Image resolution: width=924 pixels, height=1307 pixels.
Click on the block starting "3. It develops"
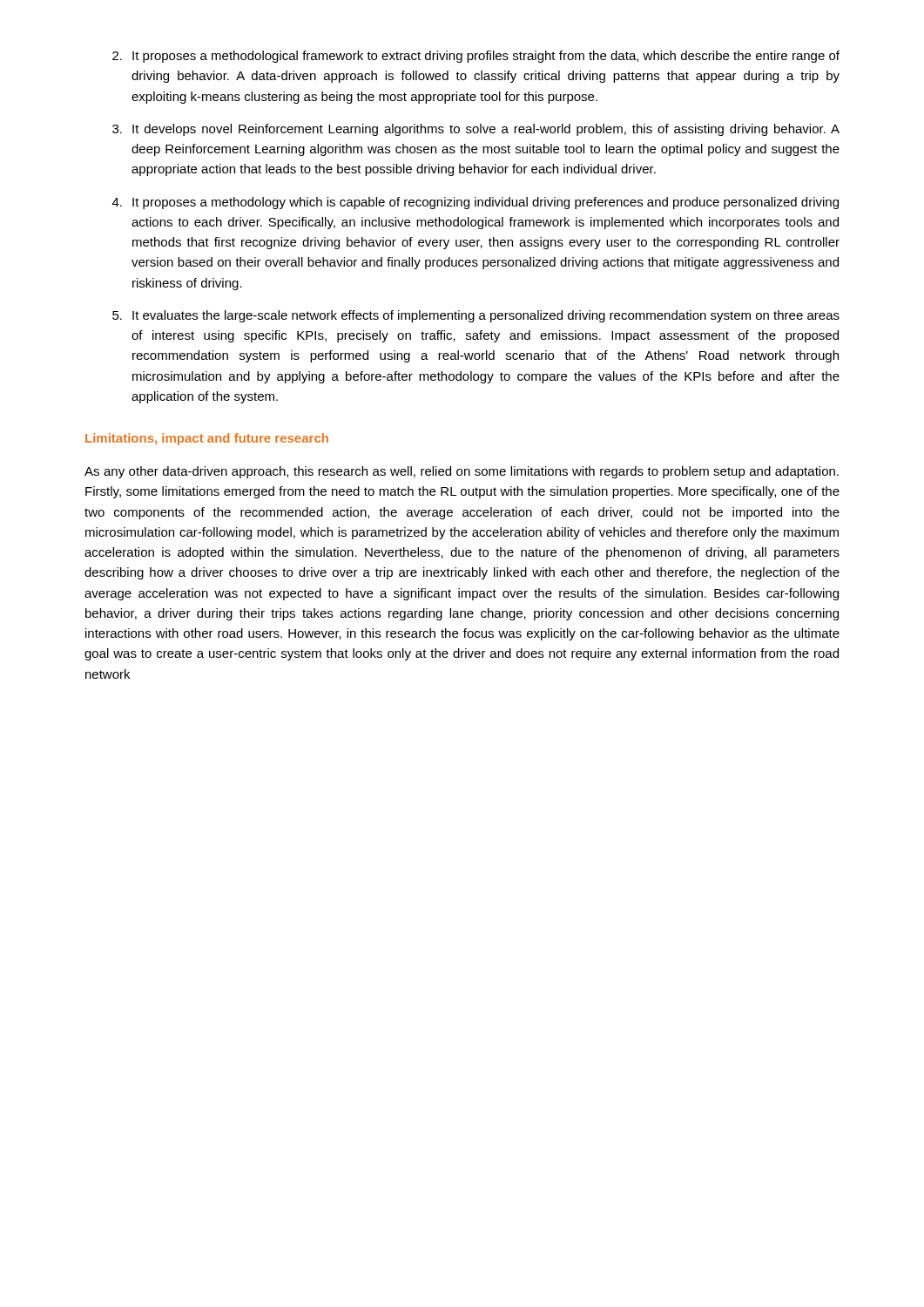click(462, 149)
